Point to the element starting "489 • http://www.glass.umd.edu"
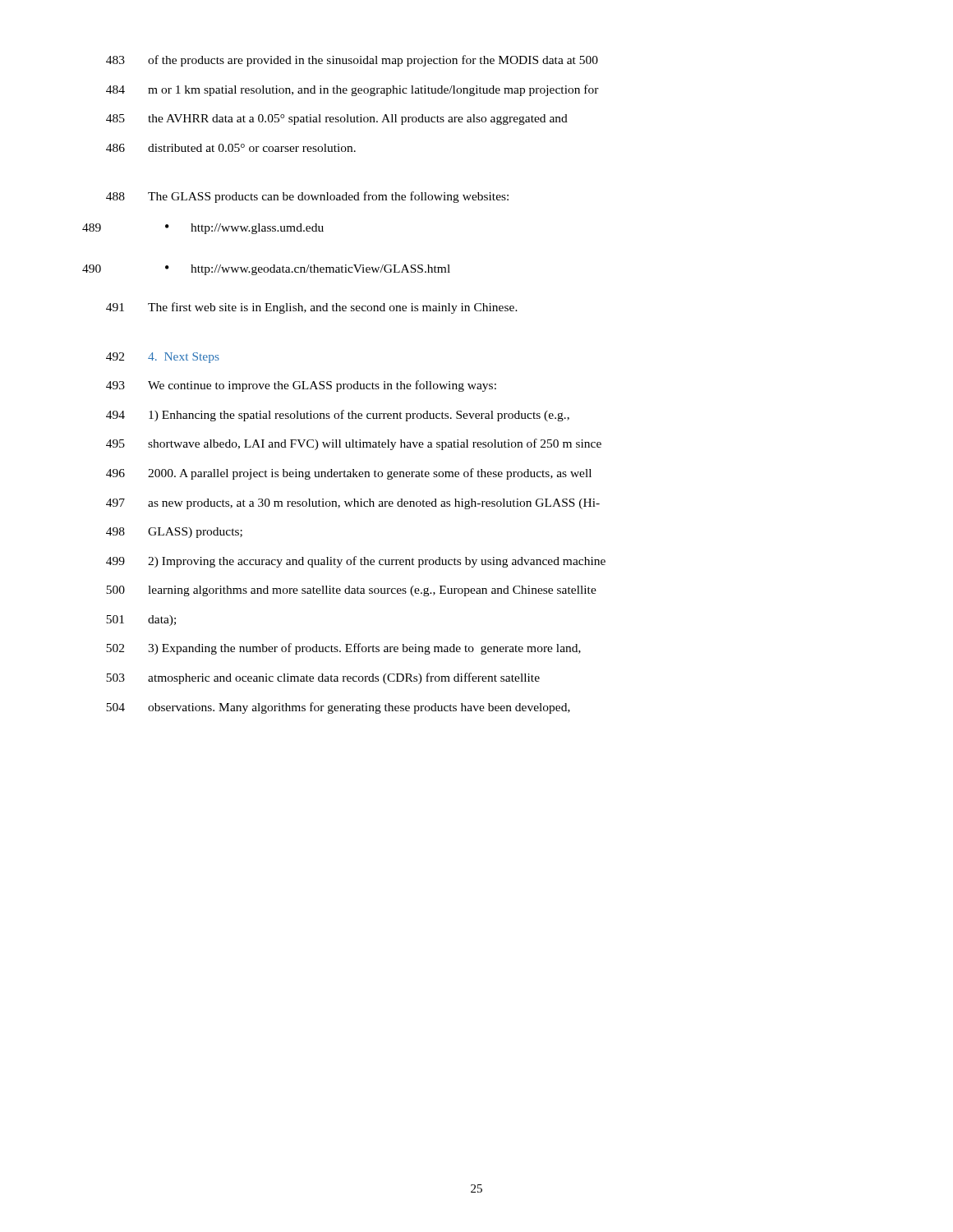Screen dimensions: 1232x953 (x=203, y=229)
